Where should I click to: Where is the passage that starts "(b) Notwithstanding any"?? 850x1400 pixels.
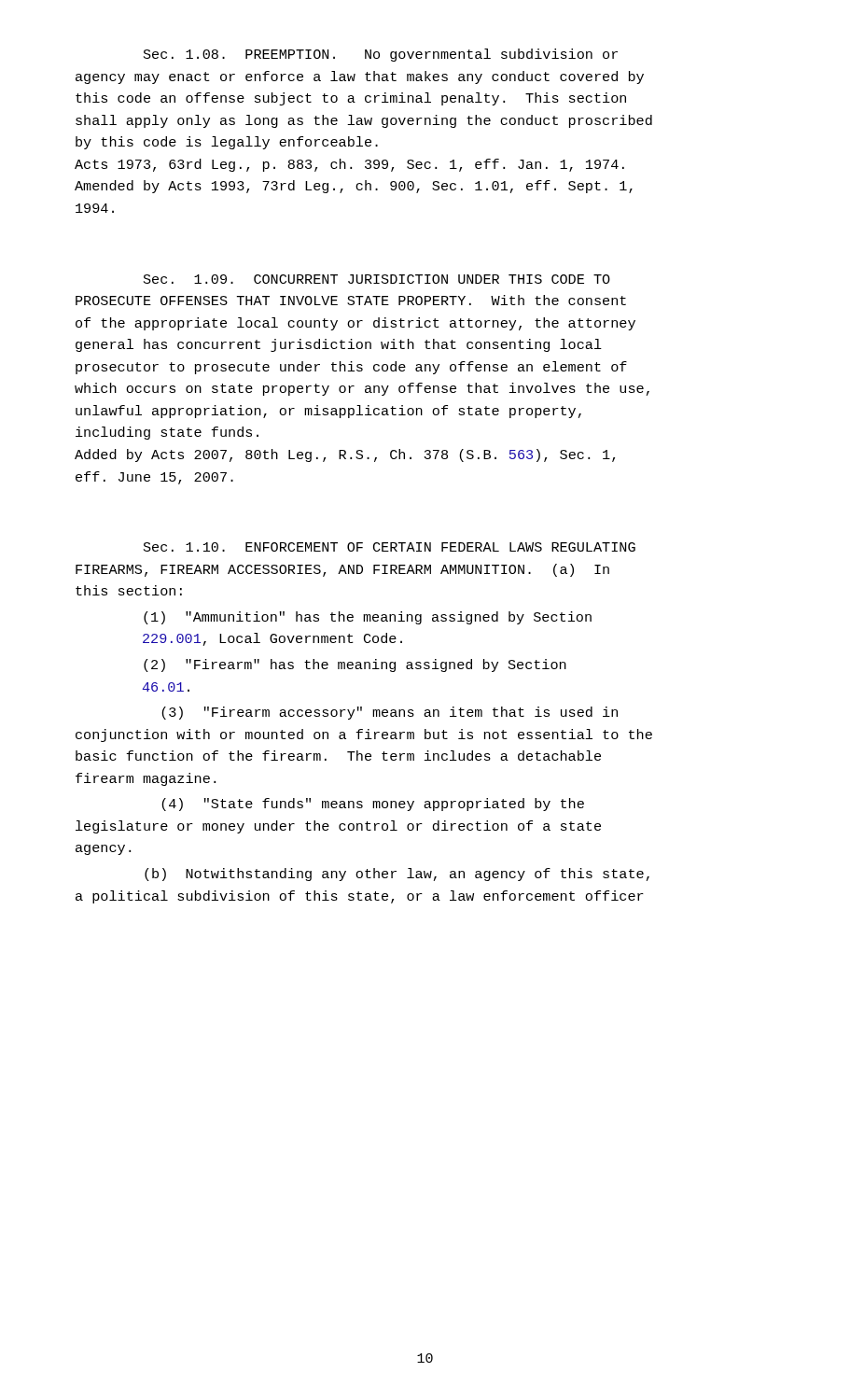tap(364, 886)
